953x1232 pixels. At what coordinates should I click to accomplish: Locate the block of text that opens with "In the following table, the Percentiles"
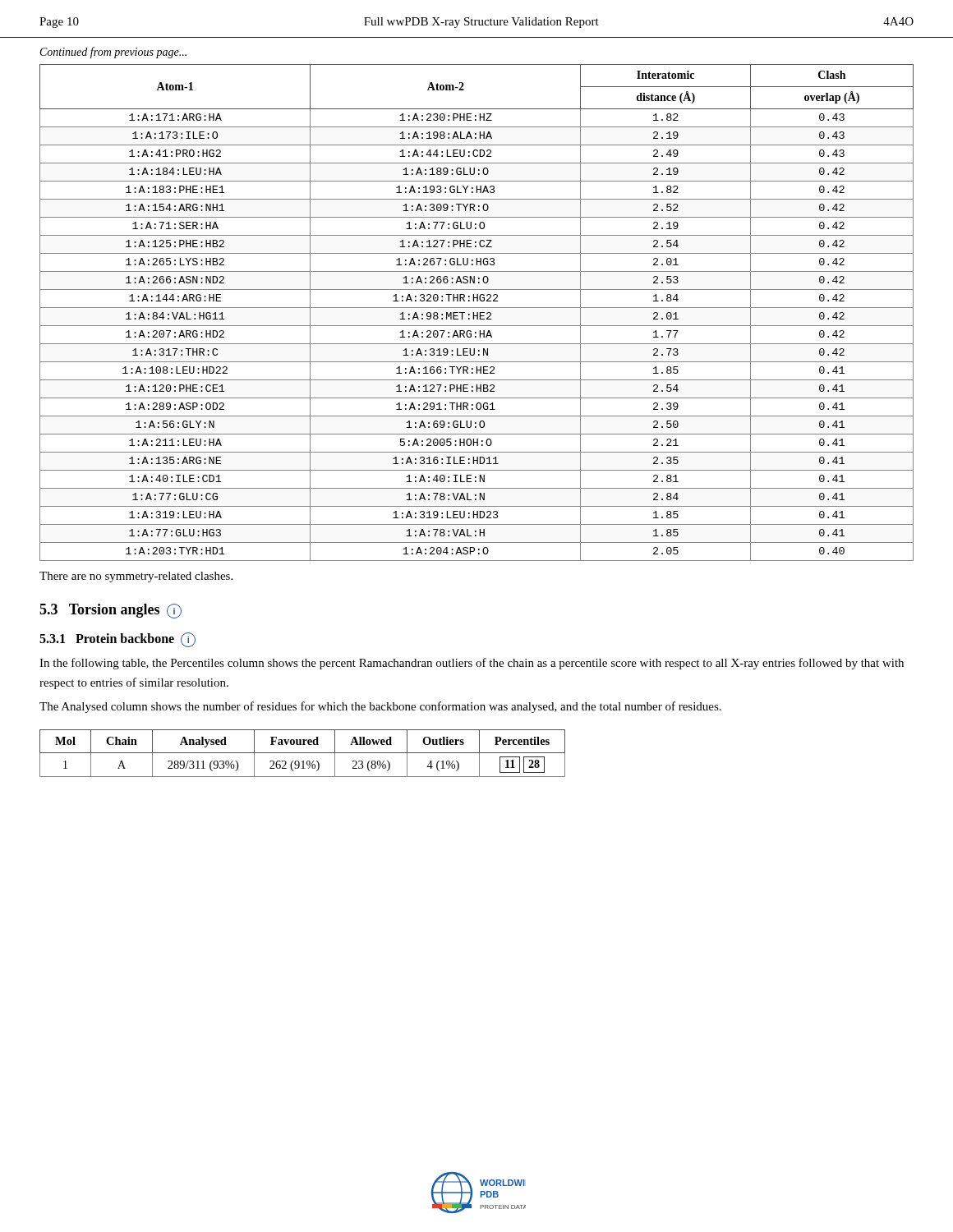(472, 673)
